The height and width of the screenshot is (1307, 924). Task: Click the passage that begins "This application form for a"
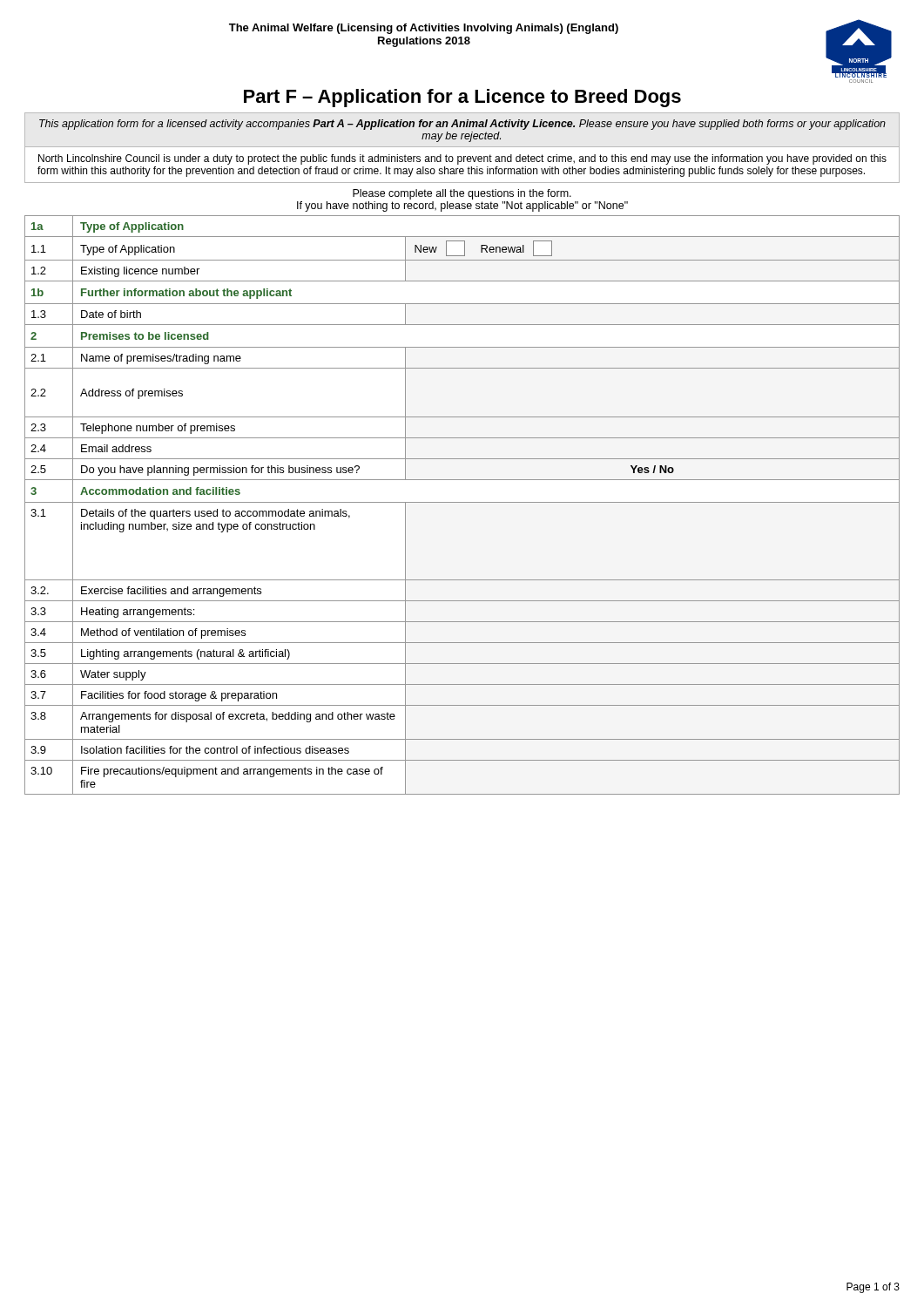pos(462,130)
